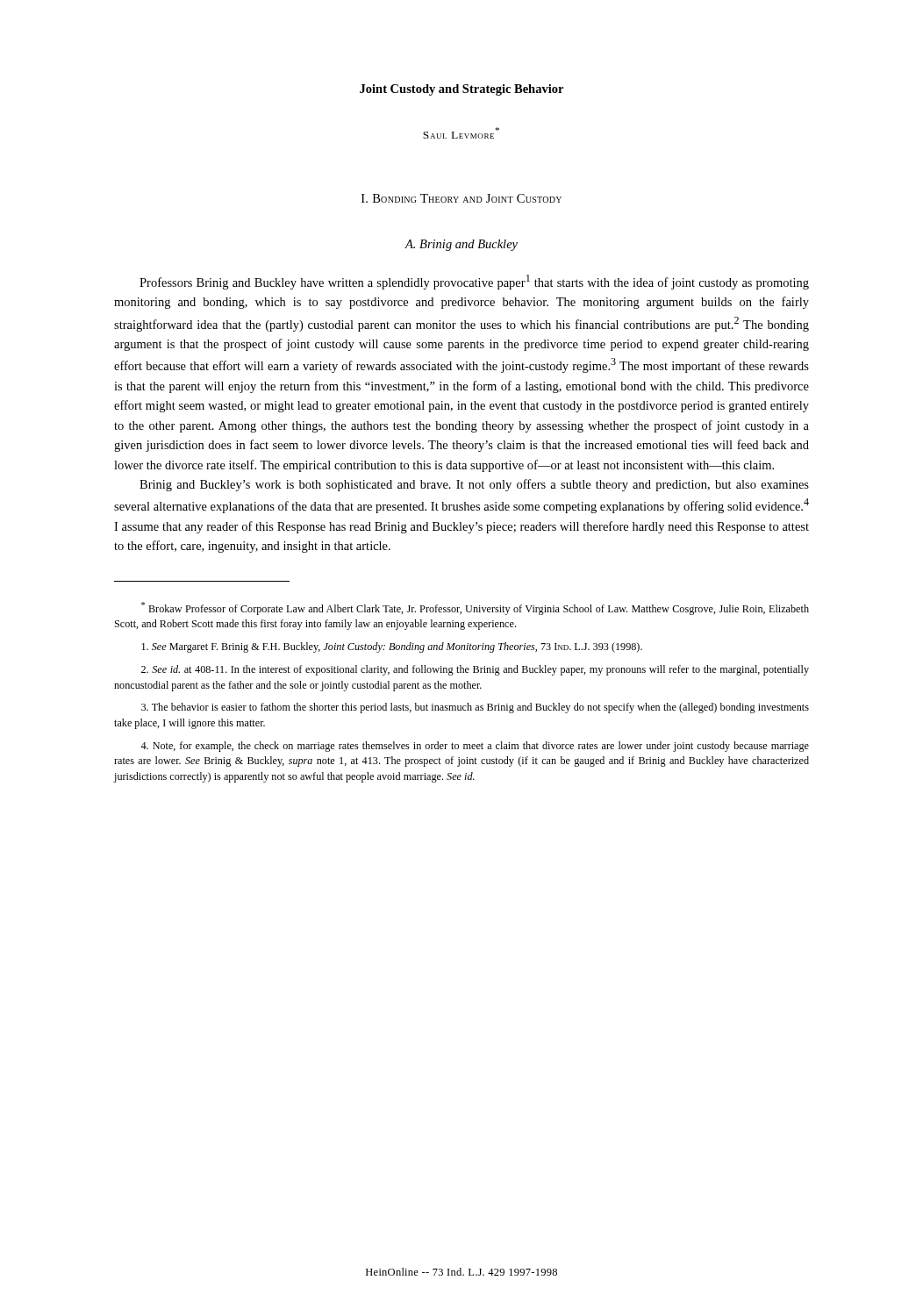Where is the passage that starts "Professors Brinig and"?

[462, 413]
